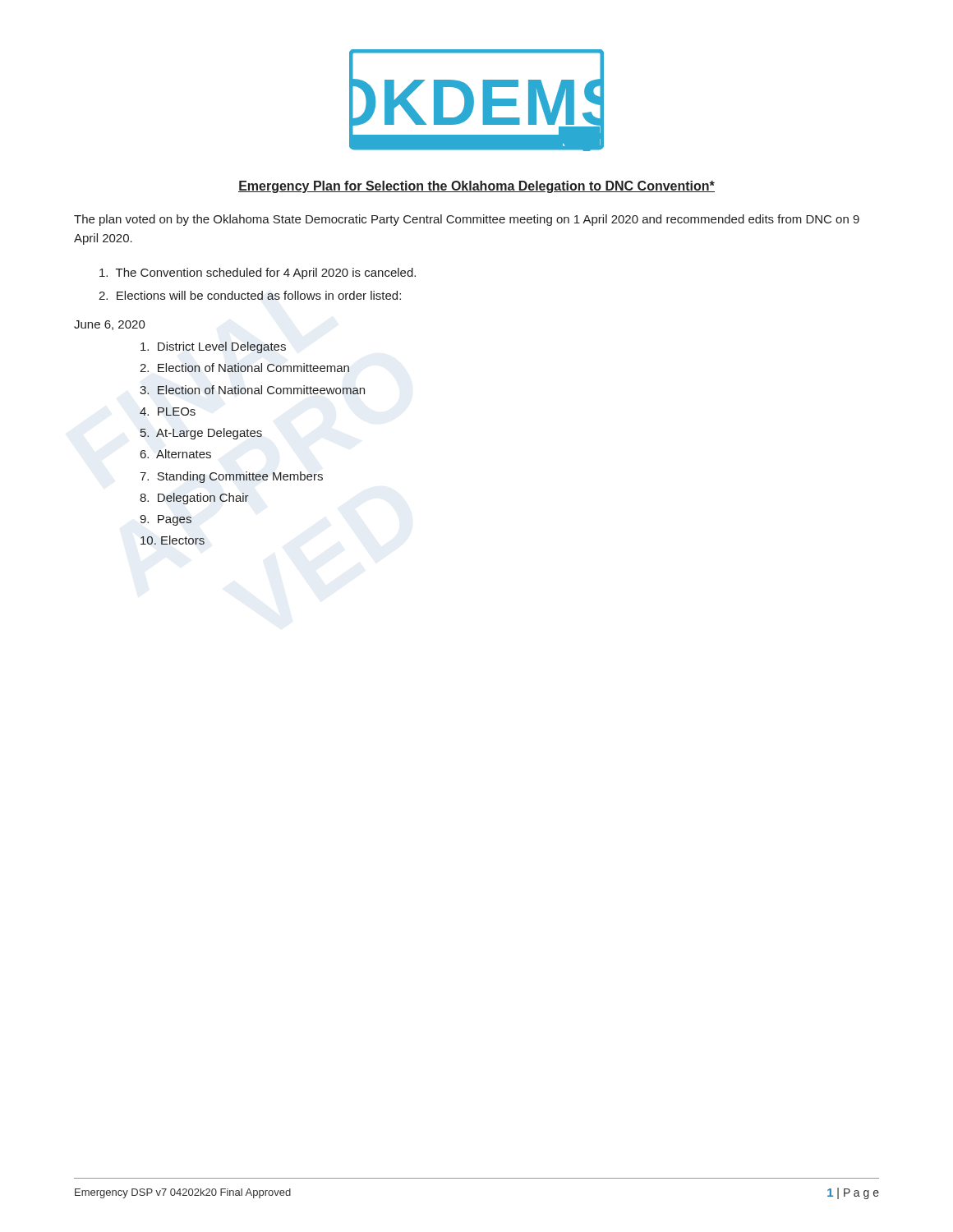Navigate to the text block starting "The plan voted on by"
Viewport: 953px width, 1232px height.
(467, 228)
